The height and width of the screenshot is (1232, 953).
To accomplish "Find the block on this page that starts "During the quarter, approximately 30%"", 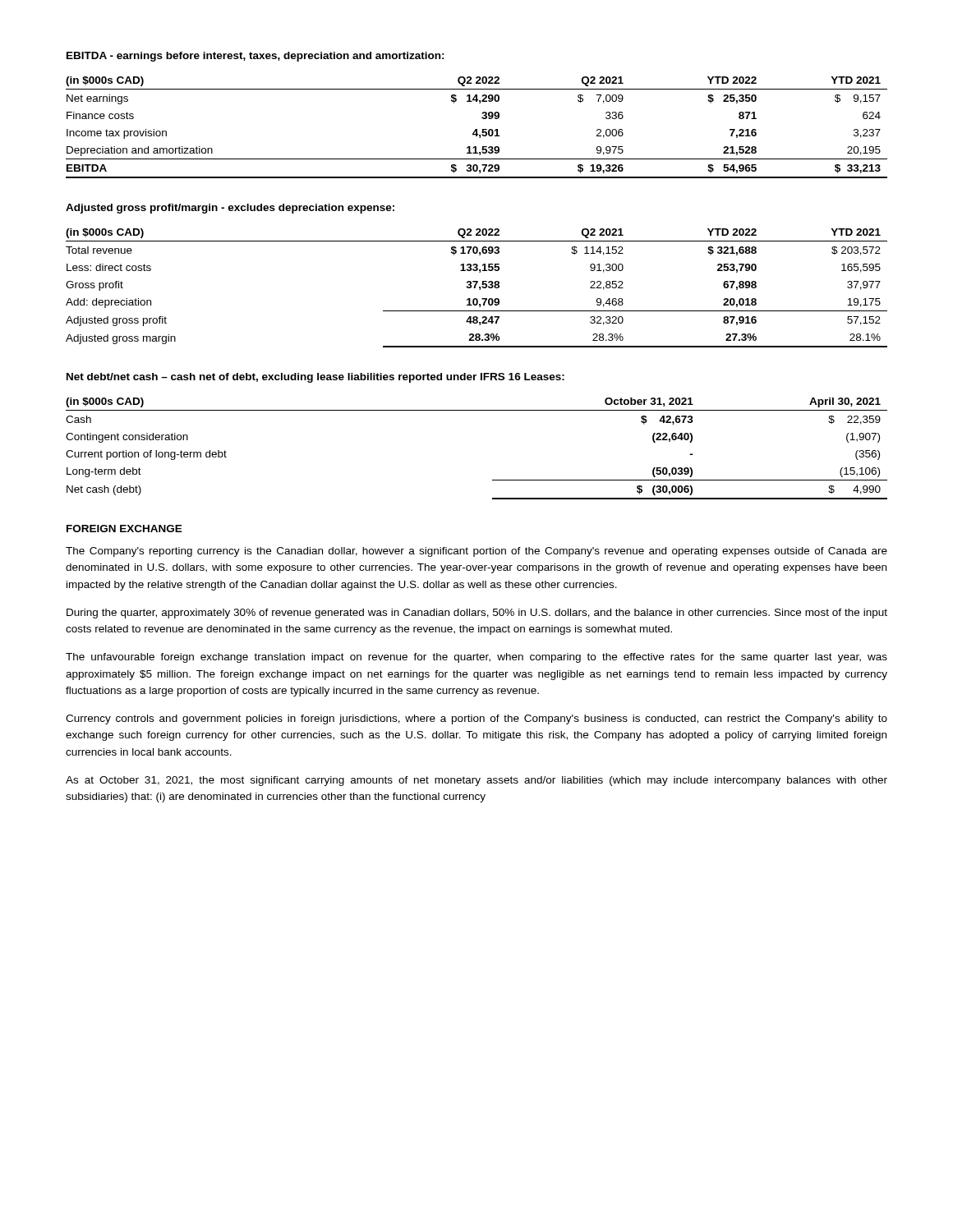I will (x=476, y=620).
